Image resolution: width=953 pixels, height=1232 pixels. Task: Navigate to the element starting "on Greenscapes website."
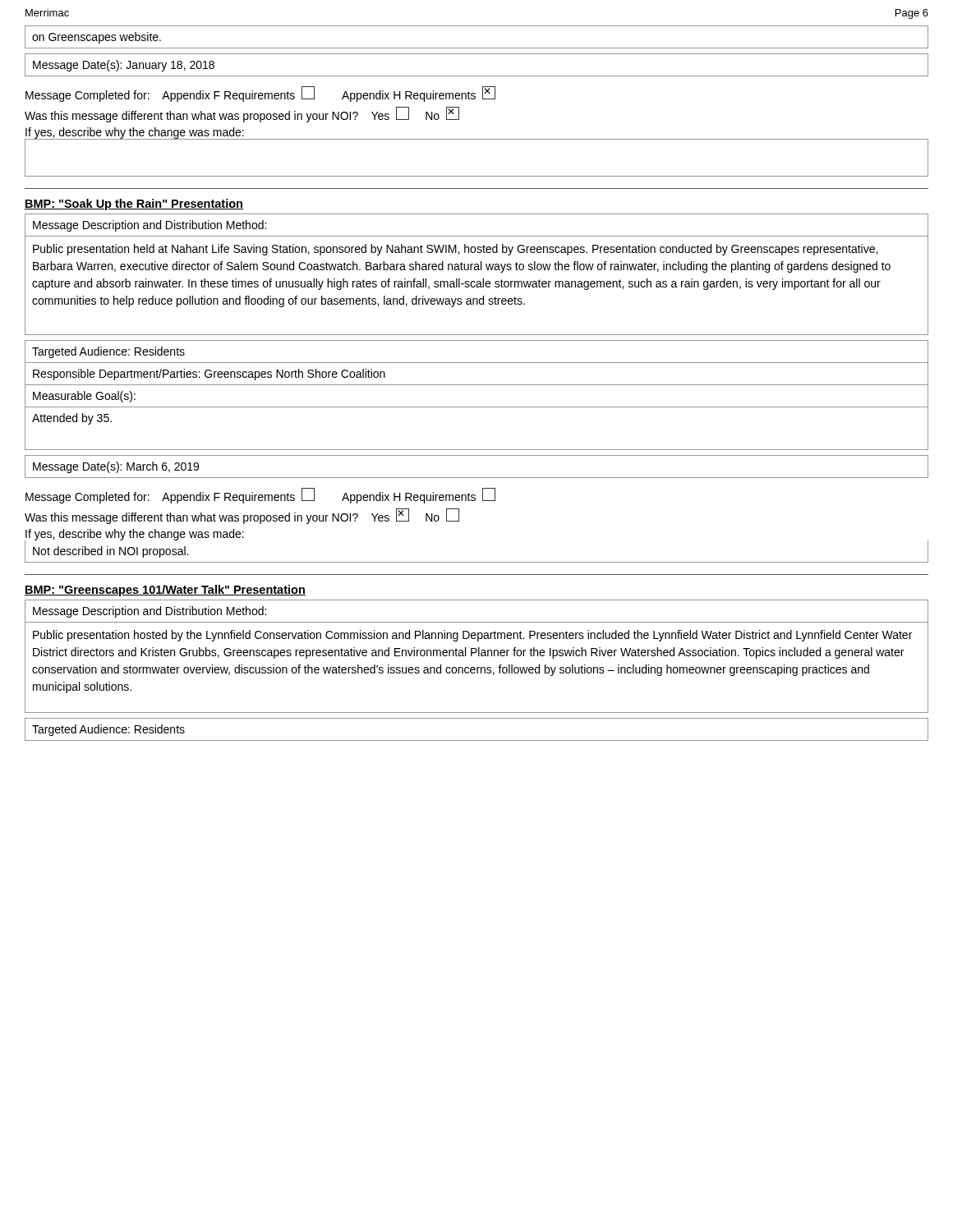[x=97, y=37]
